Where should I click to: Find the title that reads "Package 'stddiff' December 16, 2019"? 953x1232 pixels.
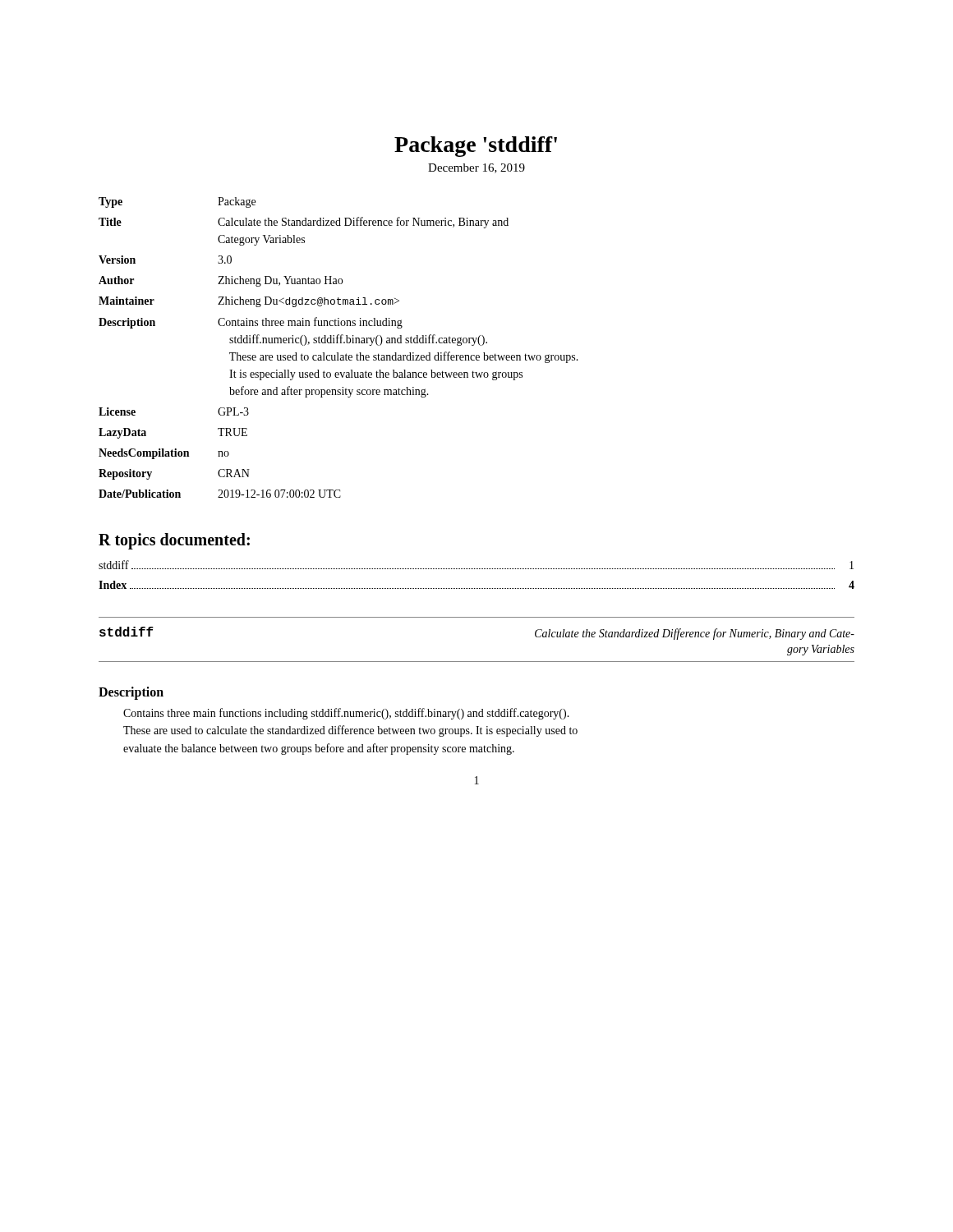[476, 153]
